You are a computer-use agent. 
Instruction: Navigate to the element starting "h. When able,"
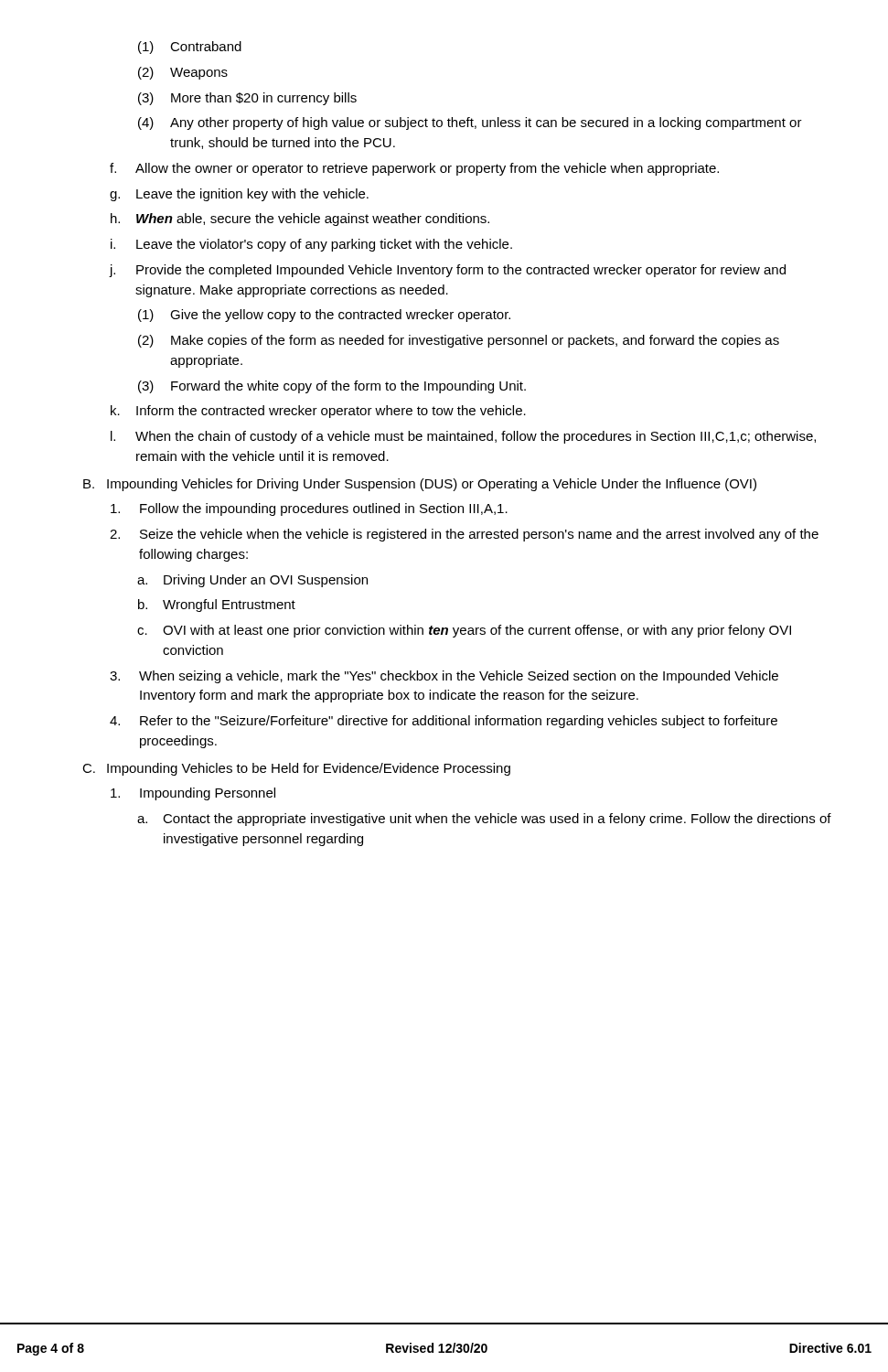pyautogui.click(x=471, y=219)
